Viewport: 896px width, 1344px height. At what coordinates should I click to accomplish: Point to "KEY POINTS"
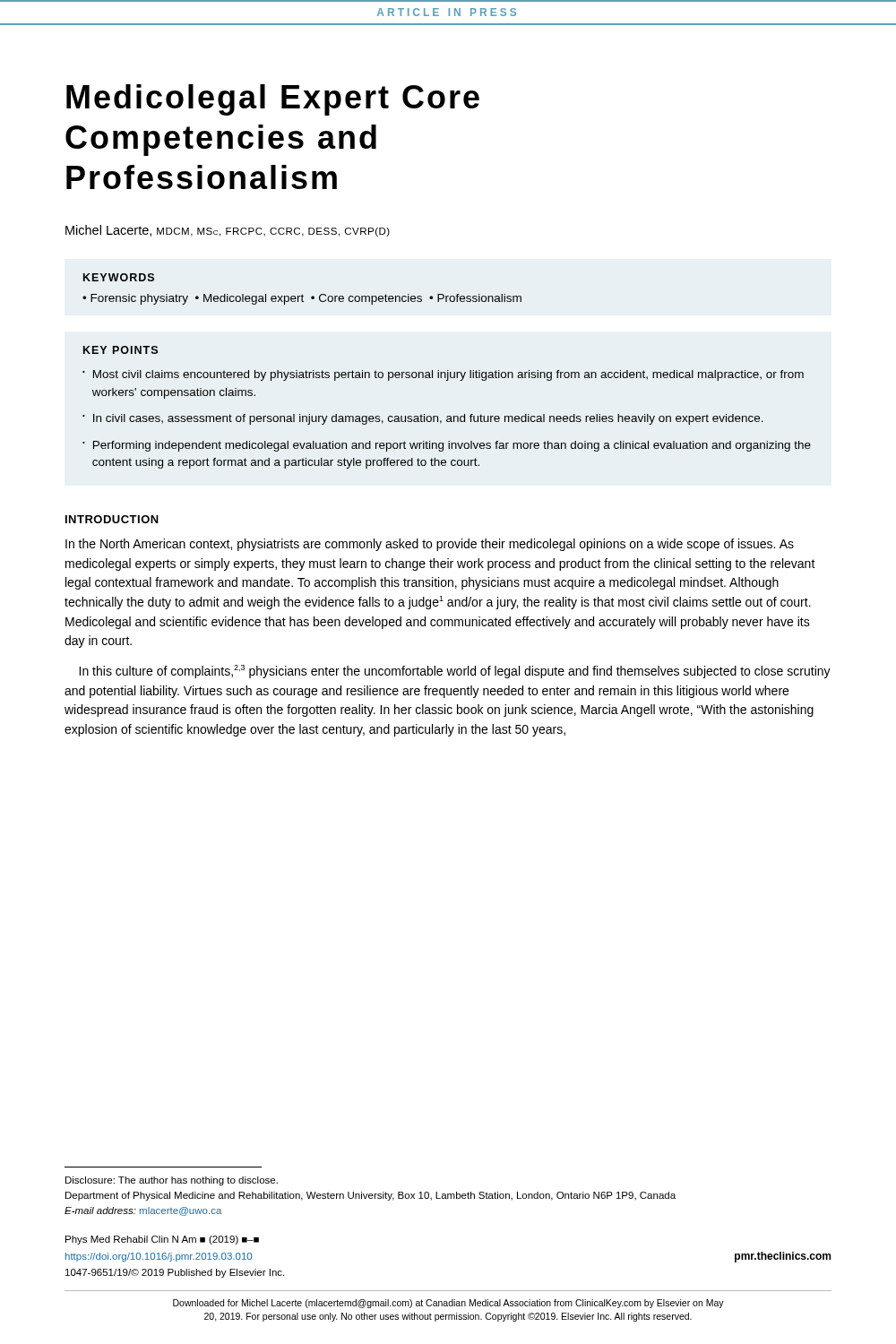tap(121, 350)
